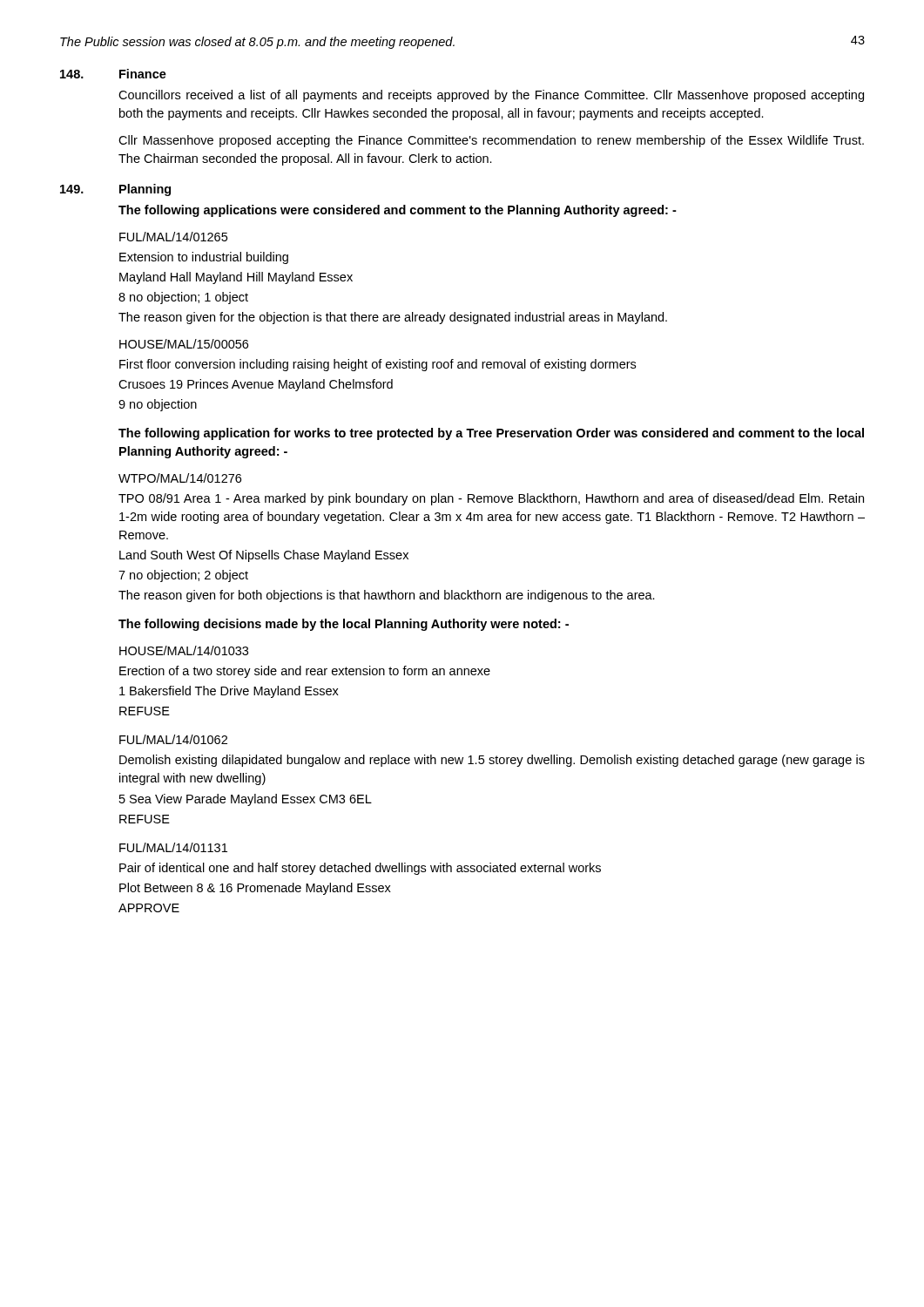
Task: Find the element starting "HOUSE/MAL/14/01033 Erection of a two storey side"
Action: click(x=492, y=682)
